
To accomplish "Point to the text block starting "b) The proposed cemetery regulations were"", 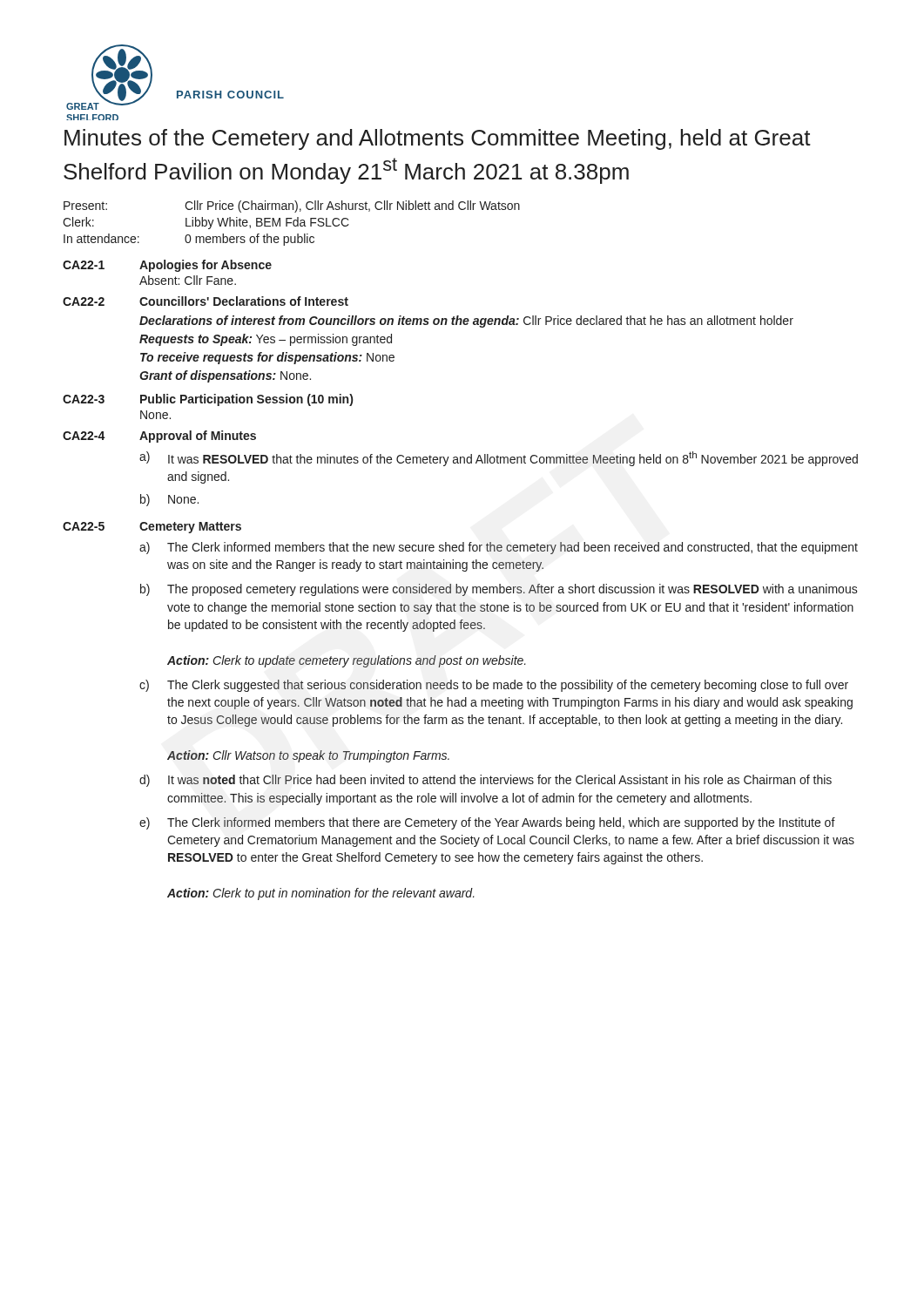I will click(499, 590).
